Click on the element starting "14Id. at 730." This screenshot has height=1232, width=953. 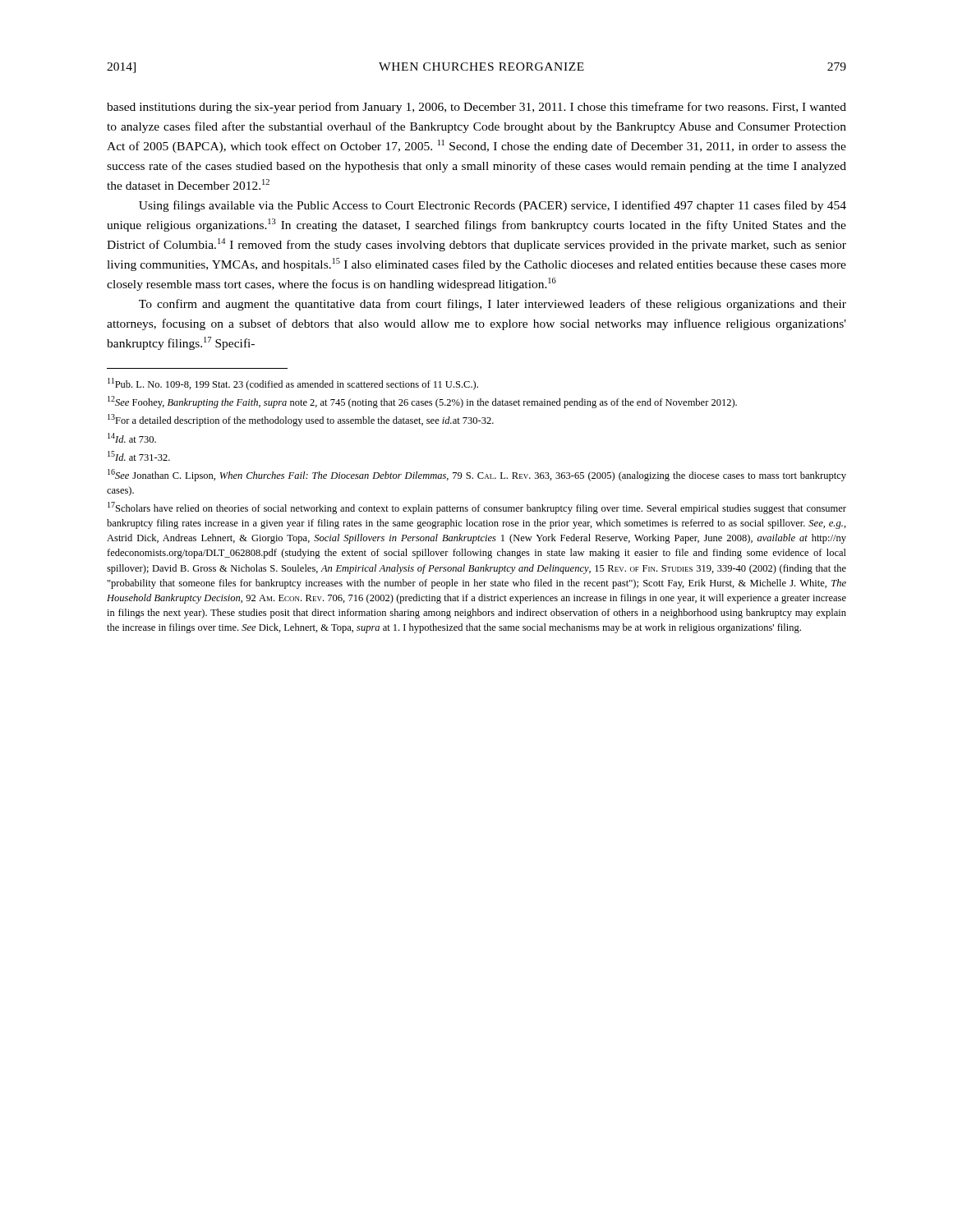[132, 438]
